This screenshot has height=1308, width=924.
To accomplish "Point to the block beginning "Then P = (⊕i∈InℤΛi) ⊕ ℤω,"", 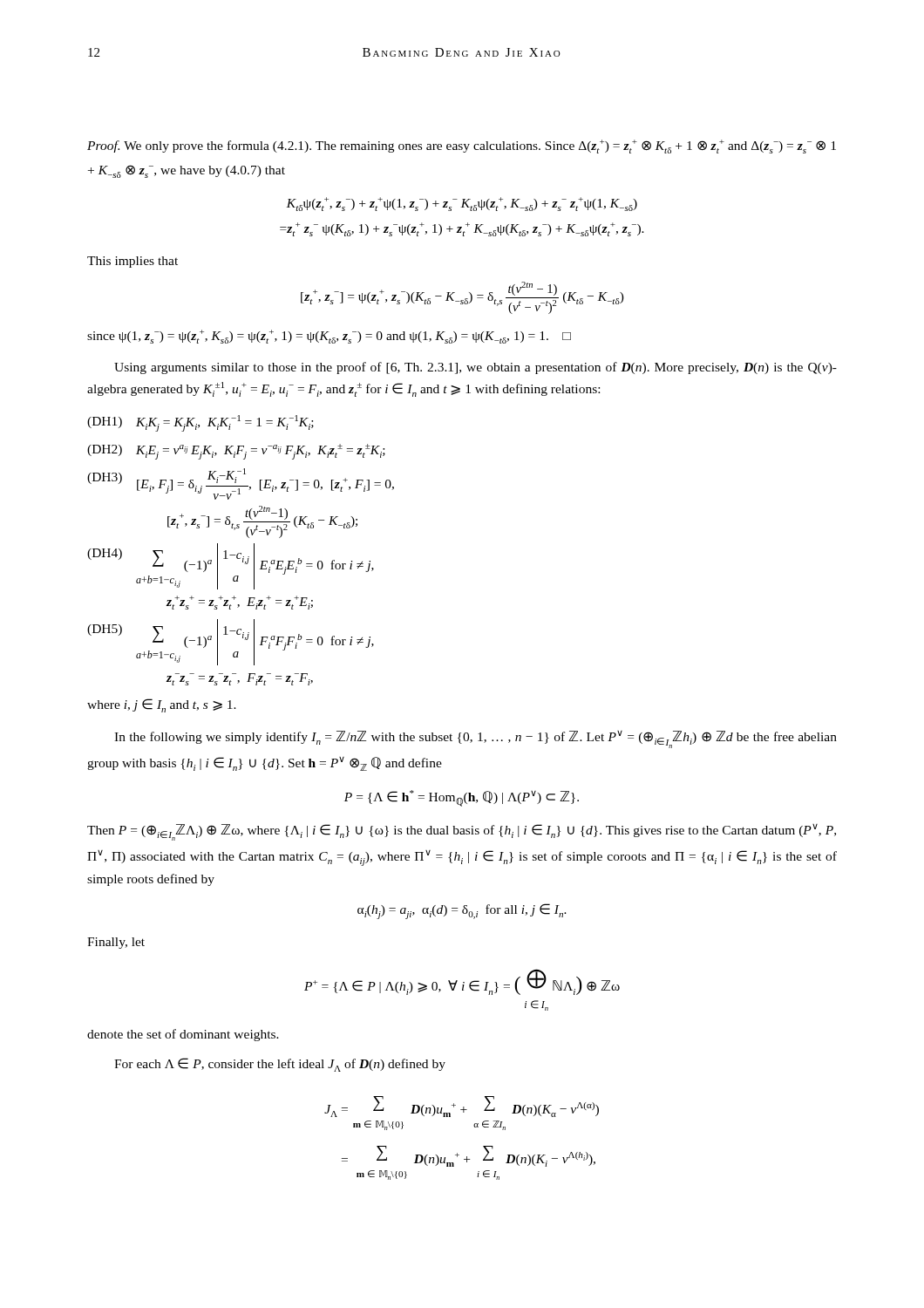I will coord(462,853).
